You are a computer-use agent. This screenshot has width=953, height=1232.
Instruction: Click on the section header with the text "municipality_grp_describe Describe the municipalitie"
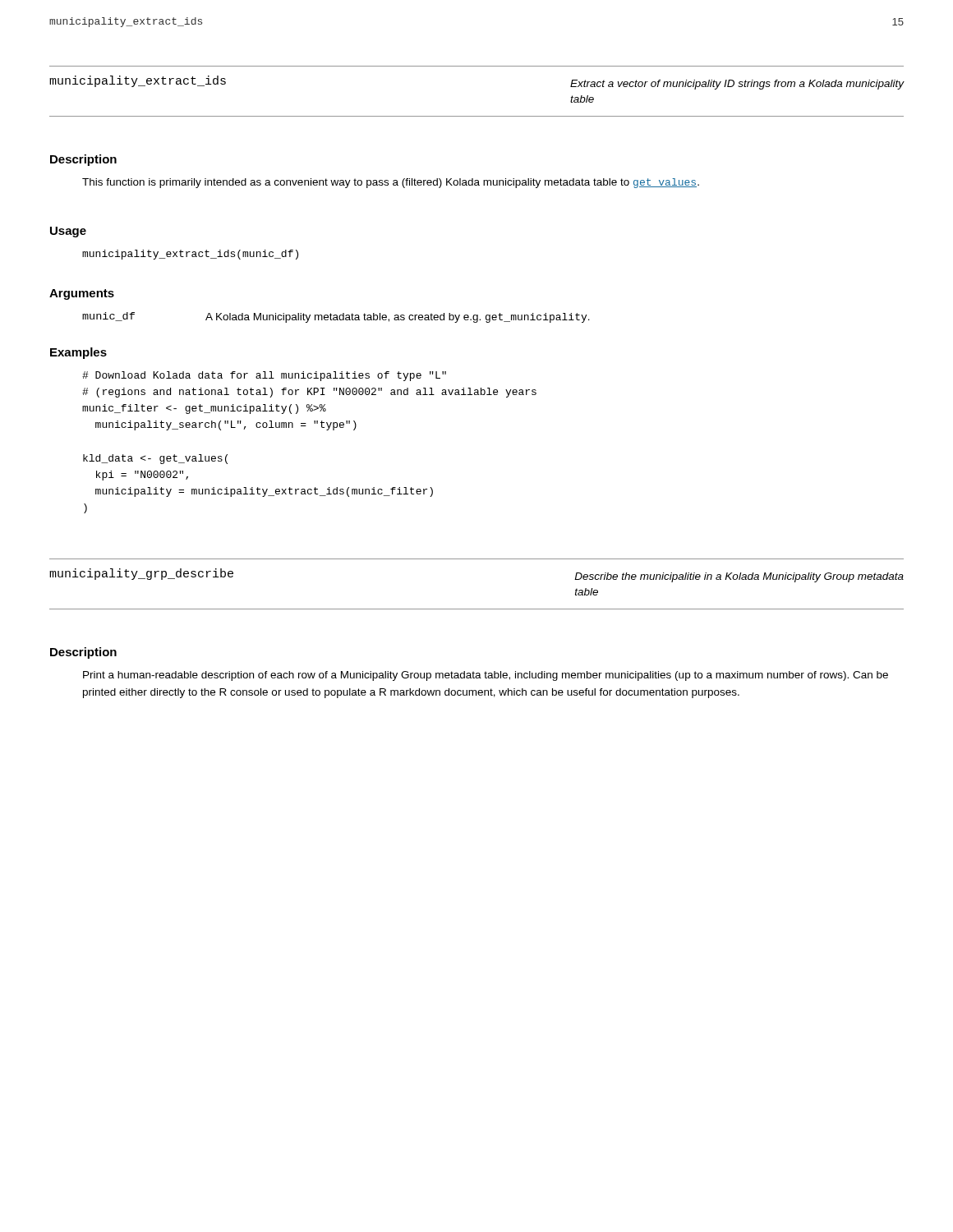click(136, 575)
